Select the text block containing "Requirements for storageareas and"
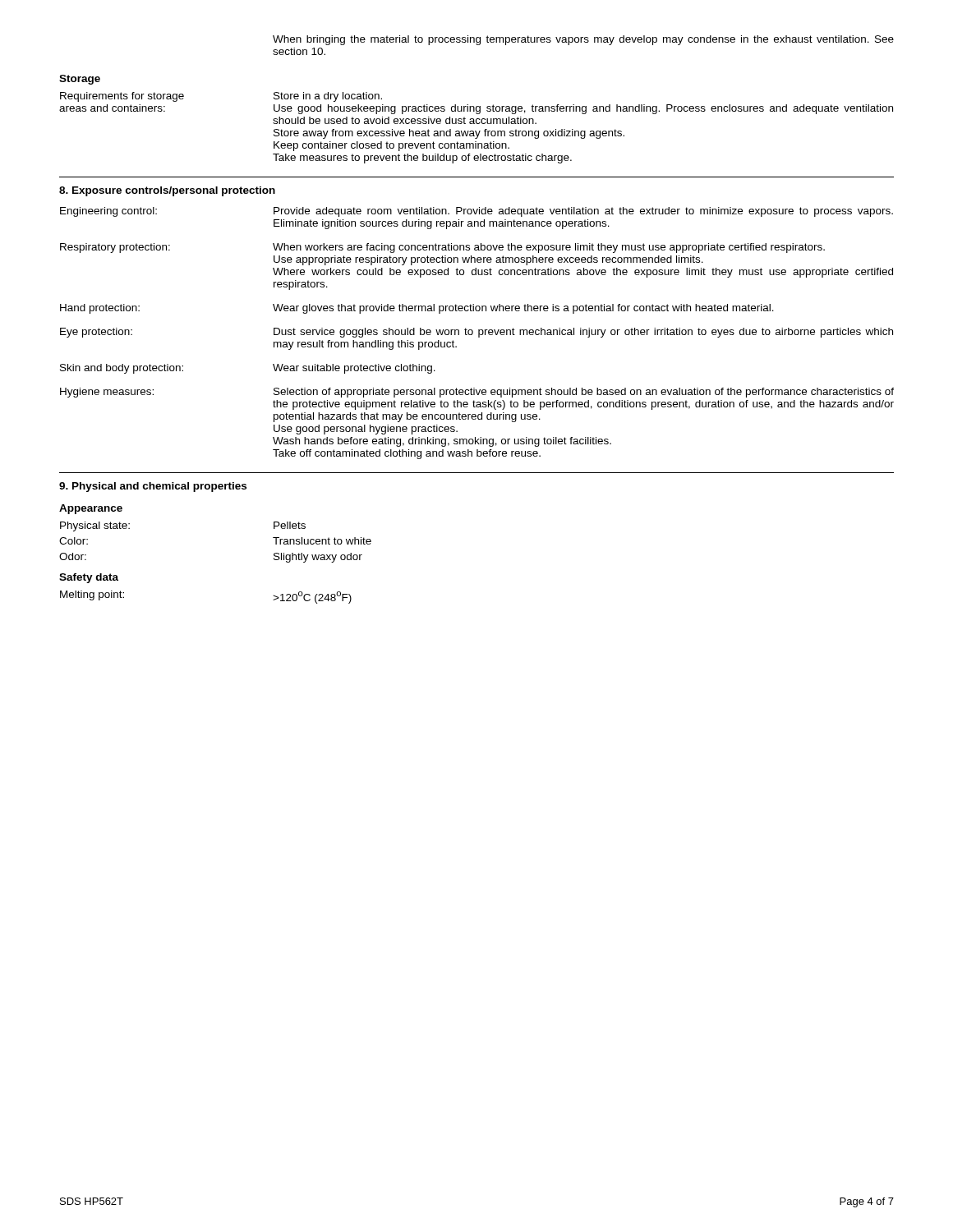This screenshot has width=953, height=1232. click(476, 127)
